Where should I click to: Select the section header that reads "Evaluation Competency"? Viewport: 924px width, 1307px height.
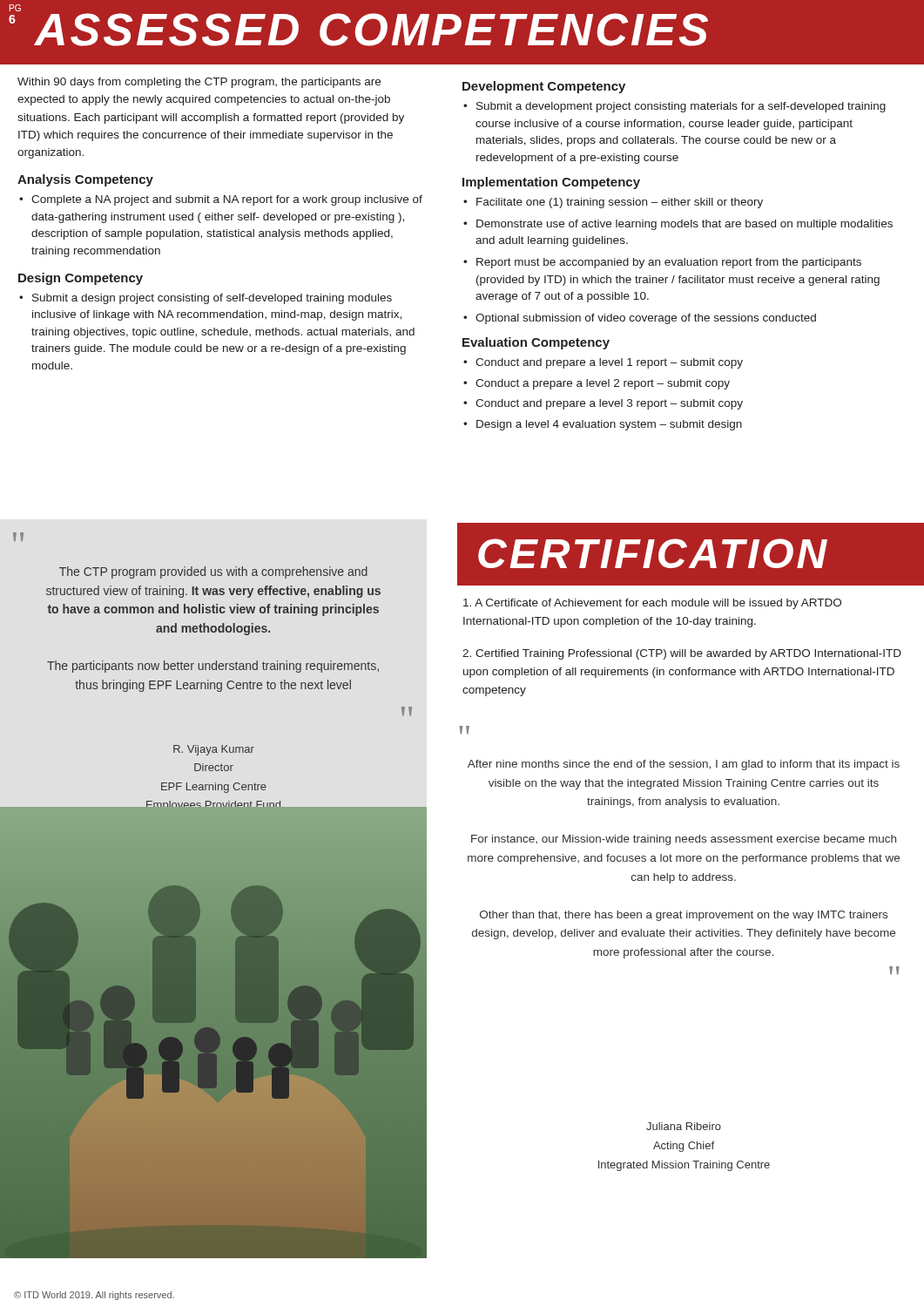(536, 342)
